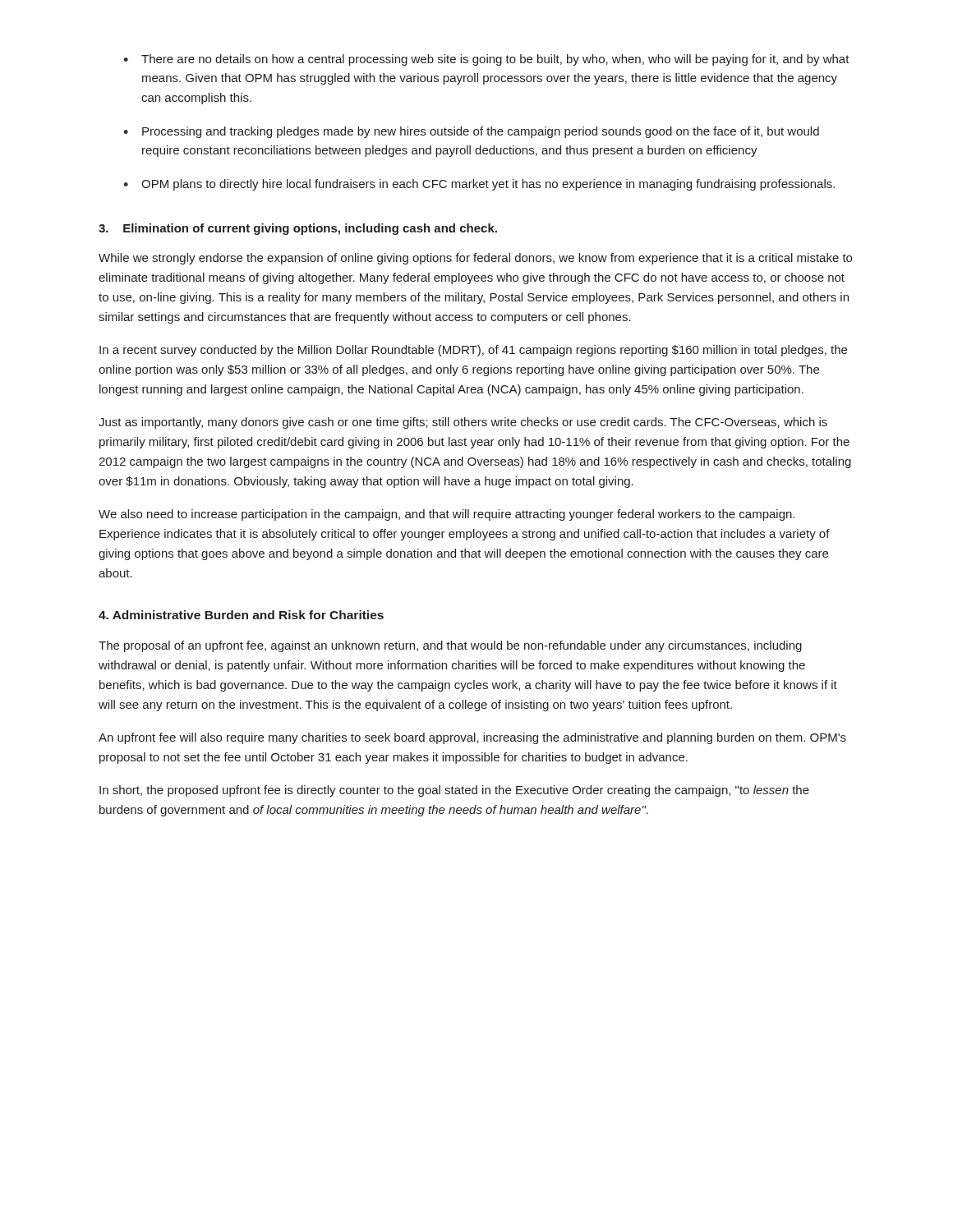Navigate to the passage starting "The proposal of an upfront fee, against an"
The image size is (953, 1232).
pyautogui.click(x=468, y=675)
